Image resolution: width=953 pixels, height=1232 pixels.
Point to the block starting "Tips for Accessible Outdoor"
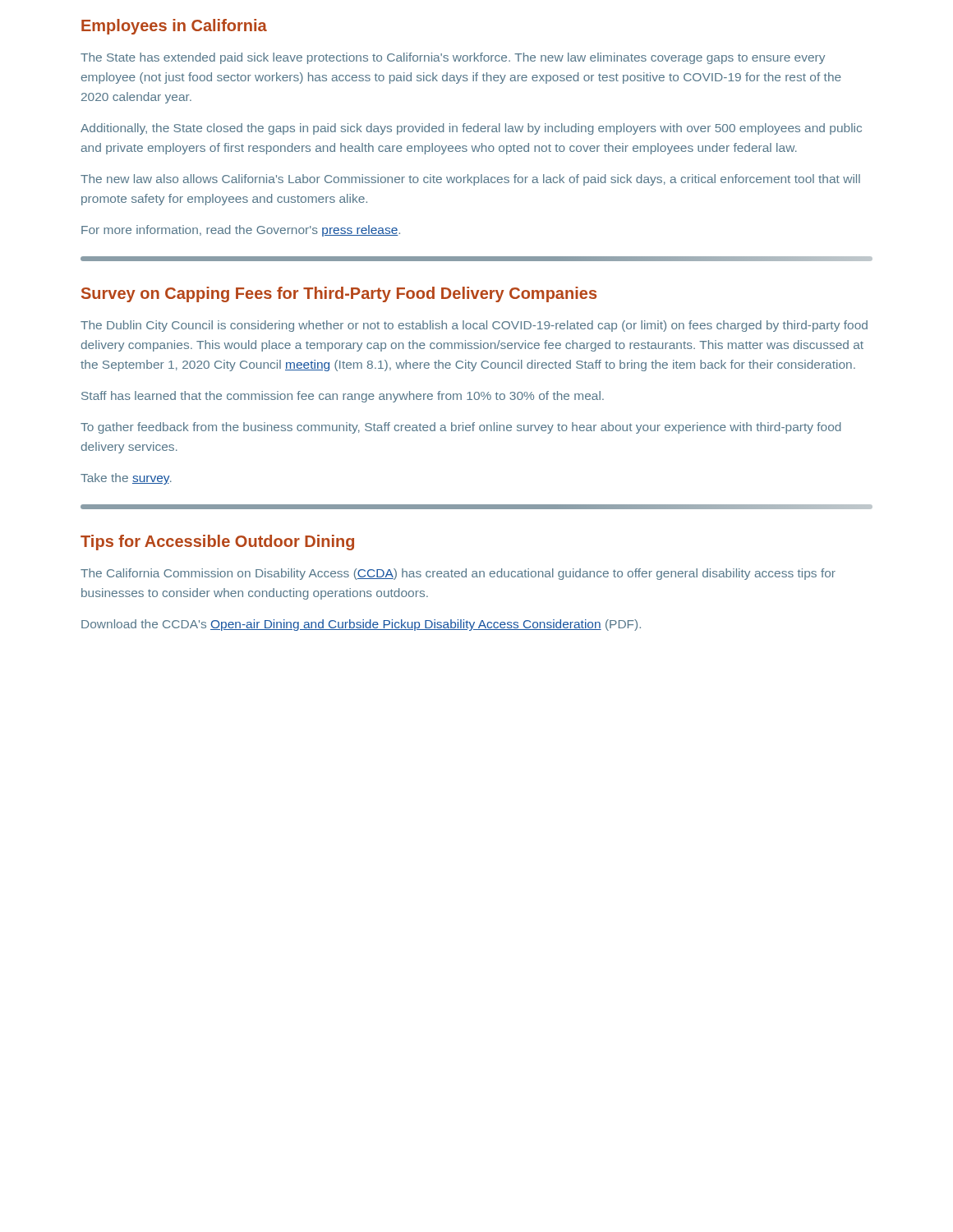coord(218,541)
